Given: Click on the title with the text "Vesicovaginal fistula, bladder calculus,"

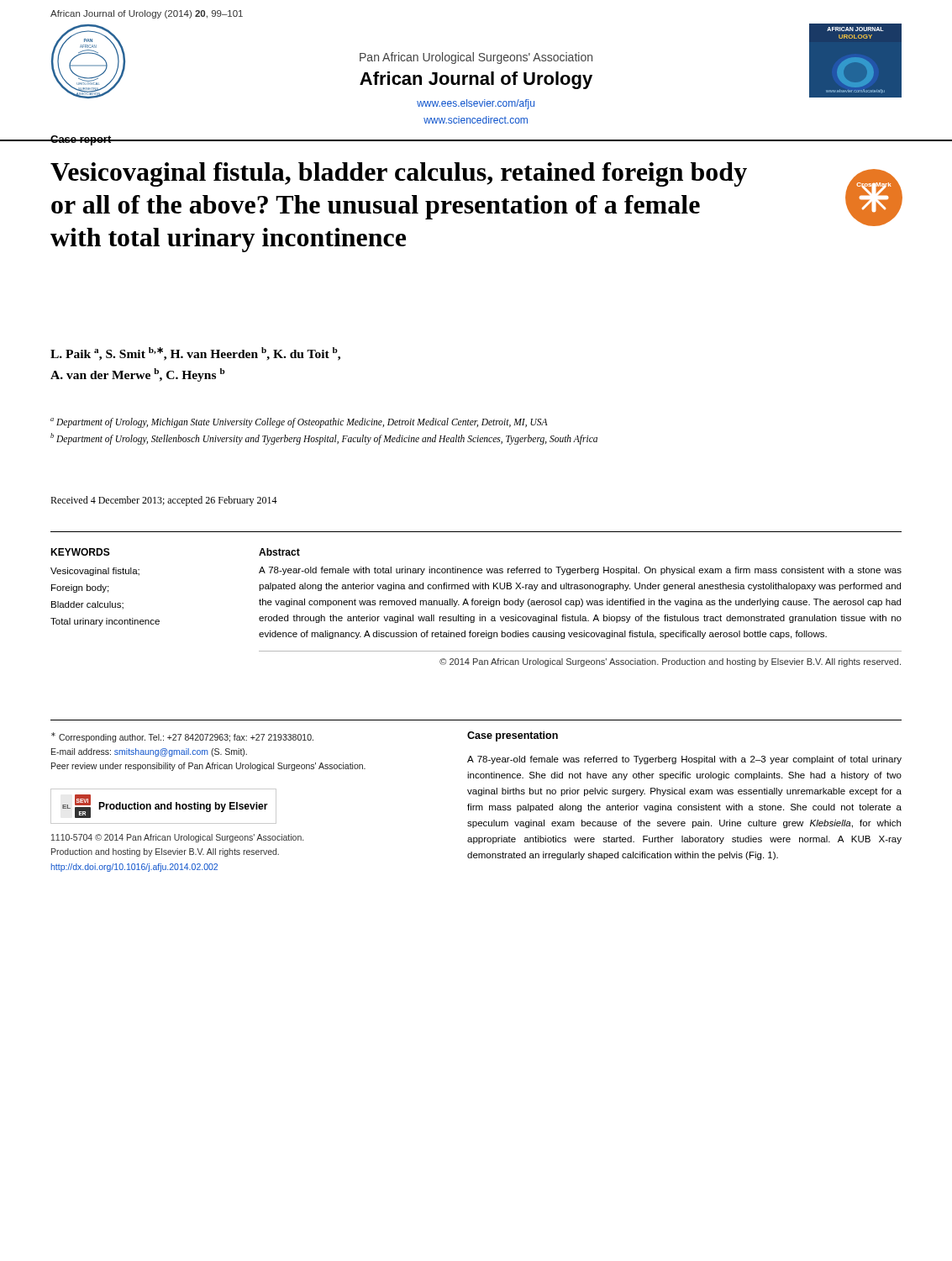Looking at the screenshot, I should point(399,204).
